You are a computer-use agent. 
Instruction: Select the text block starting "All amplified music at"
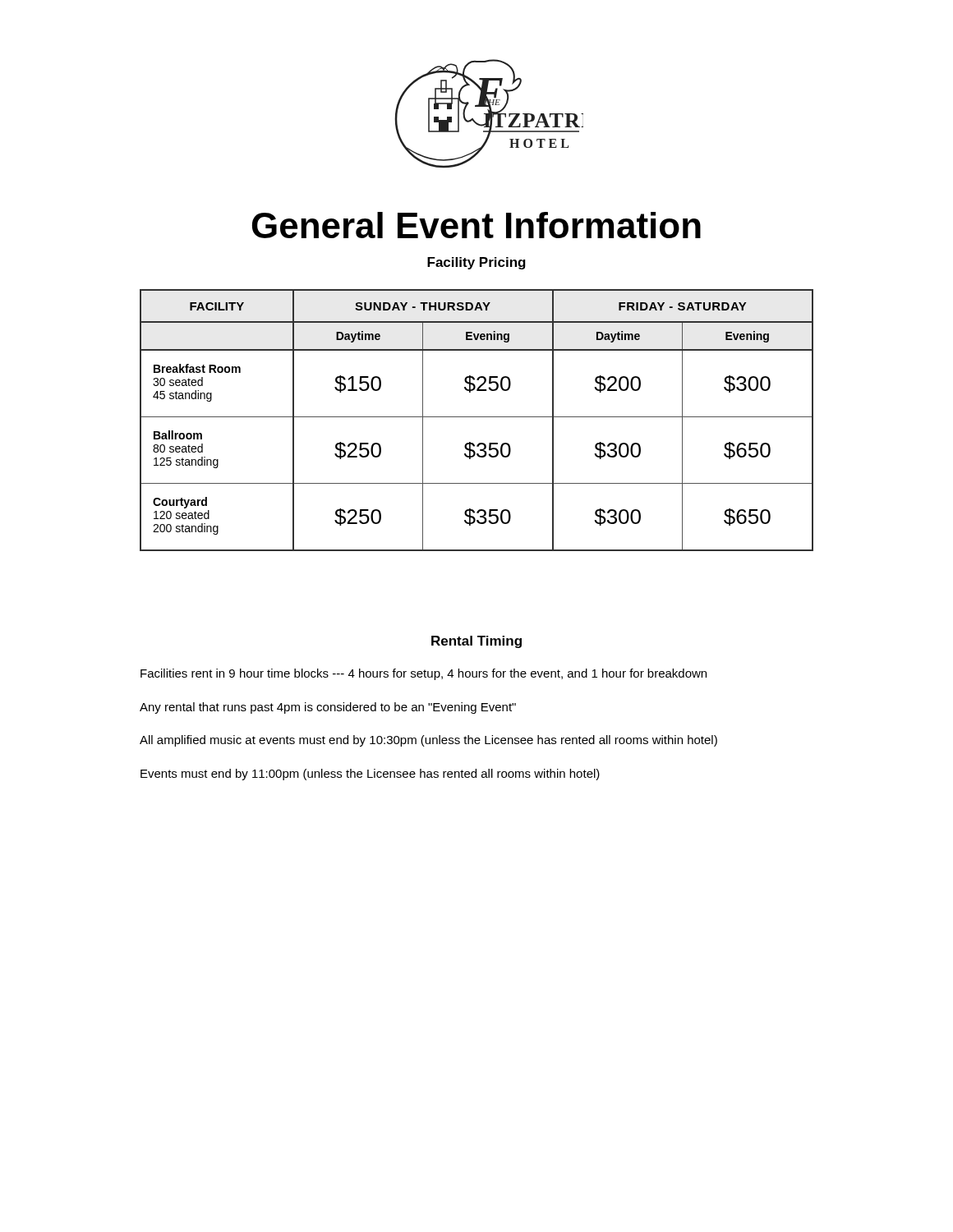[x=429, y=740]
